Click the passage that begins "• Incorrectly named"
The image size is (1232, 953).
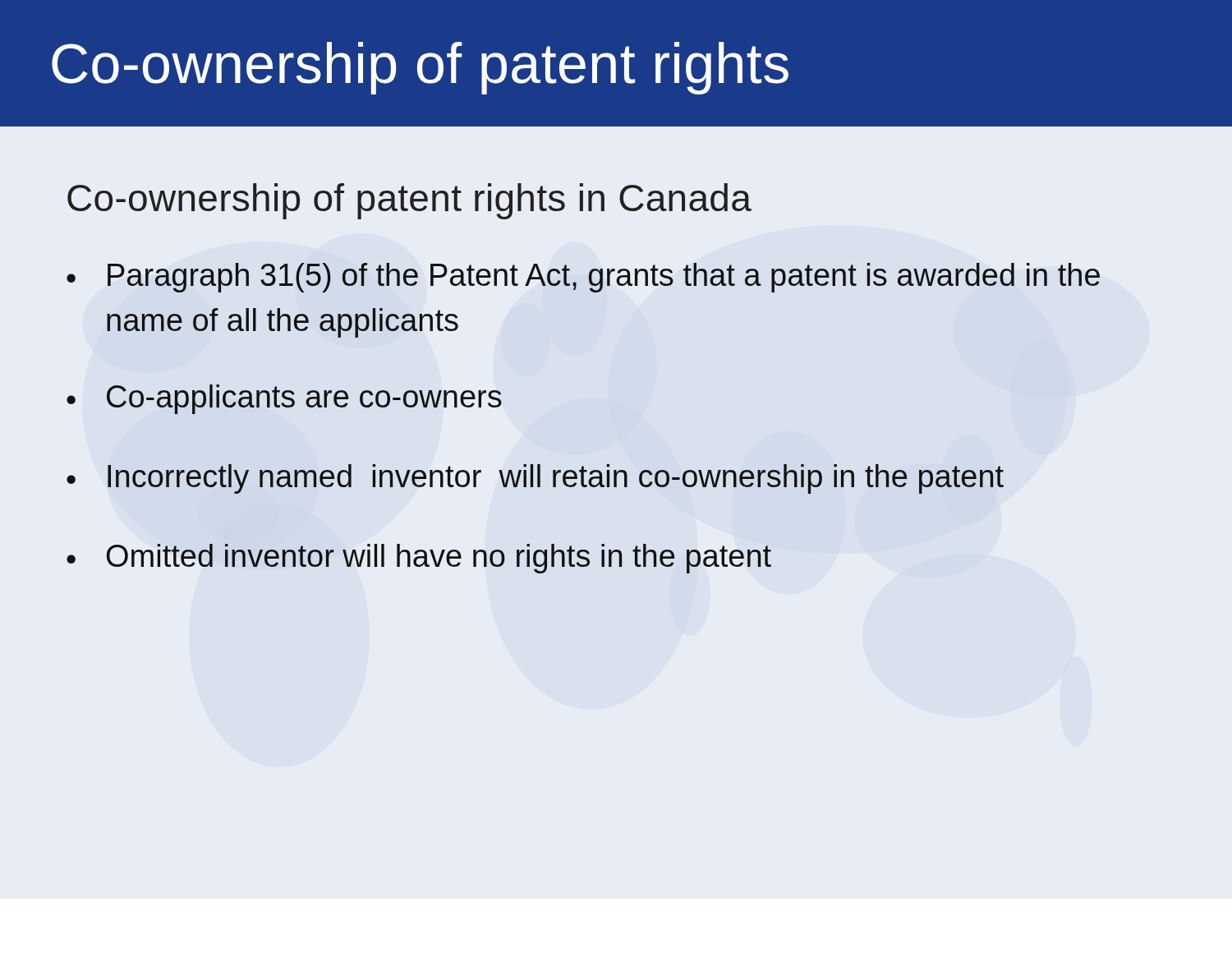(535, 479)
